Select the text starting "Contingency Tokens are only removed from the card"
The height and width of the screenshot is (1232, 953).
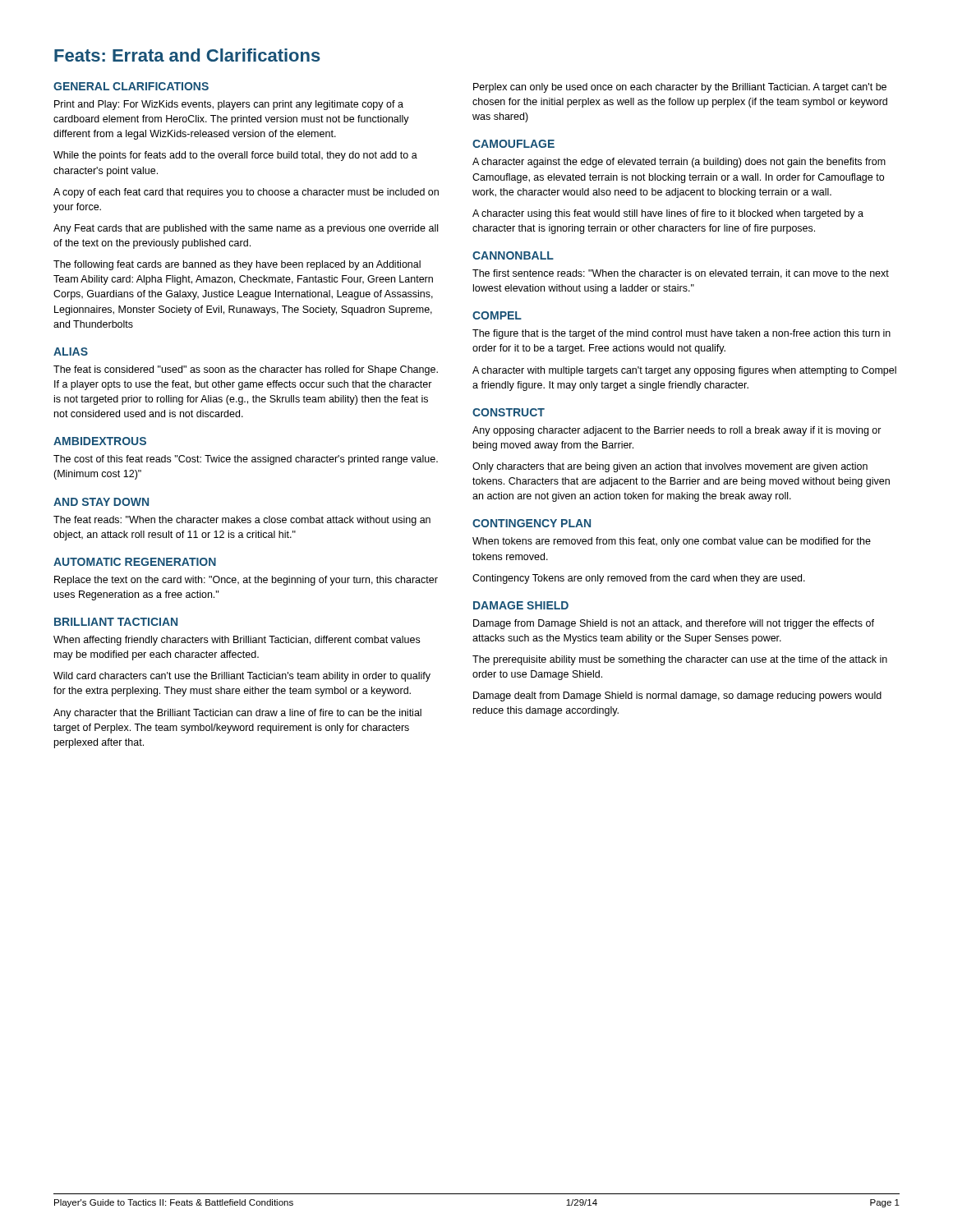click(x=639, y=578)
